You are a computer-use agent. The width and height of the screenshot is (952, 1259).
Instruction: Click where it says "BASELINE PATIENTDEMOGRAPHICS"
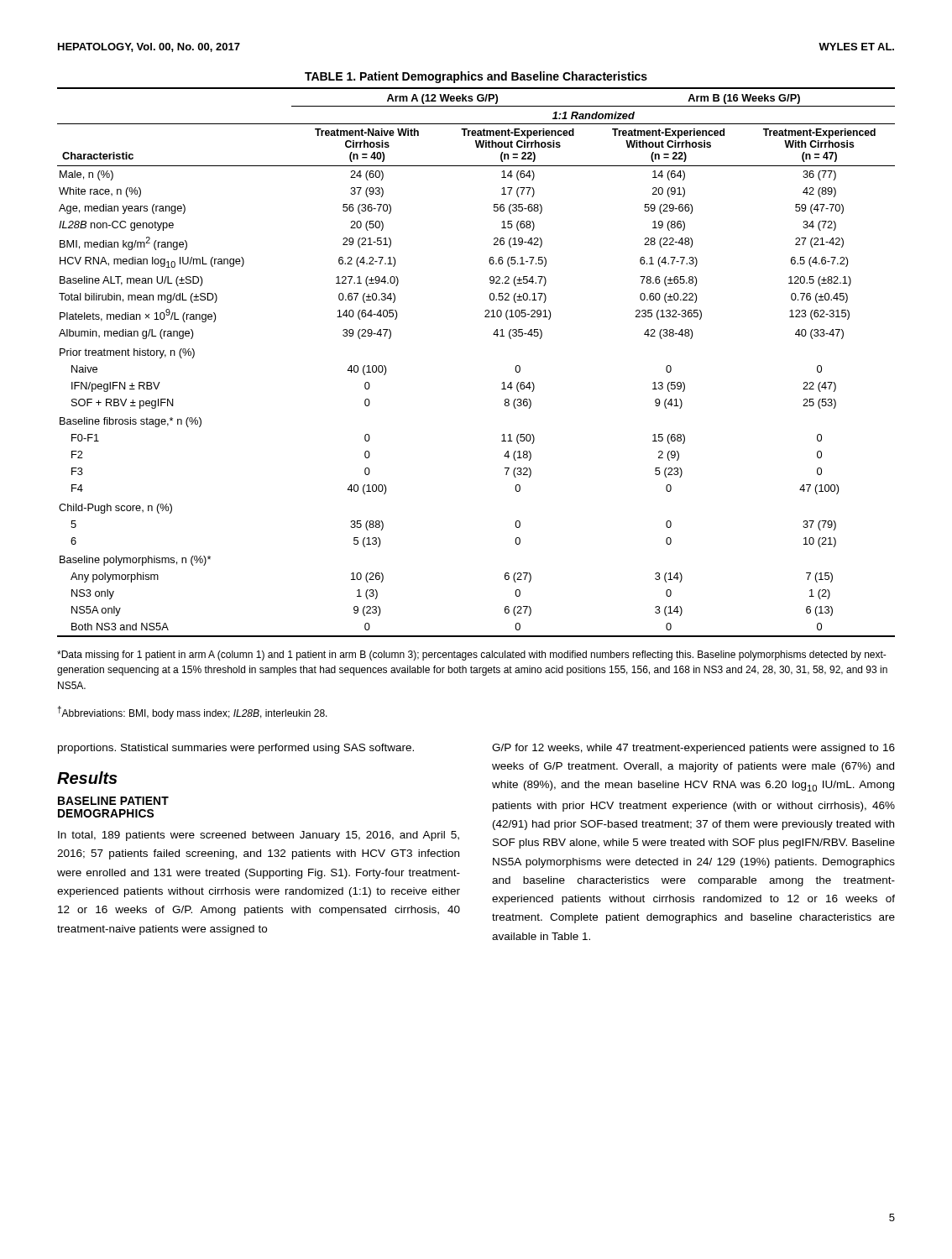click(x=113, y=808)
